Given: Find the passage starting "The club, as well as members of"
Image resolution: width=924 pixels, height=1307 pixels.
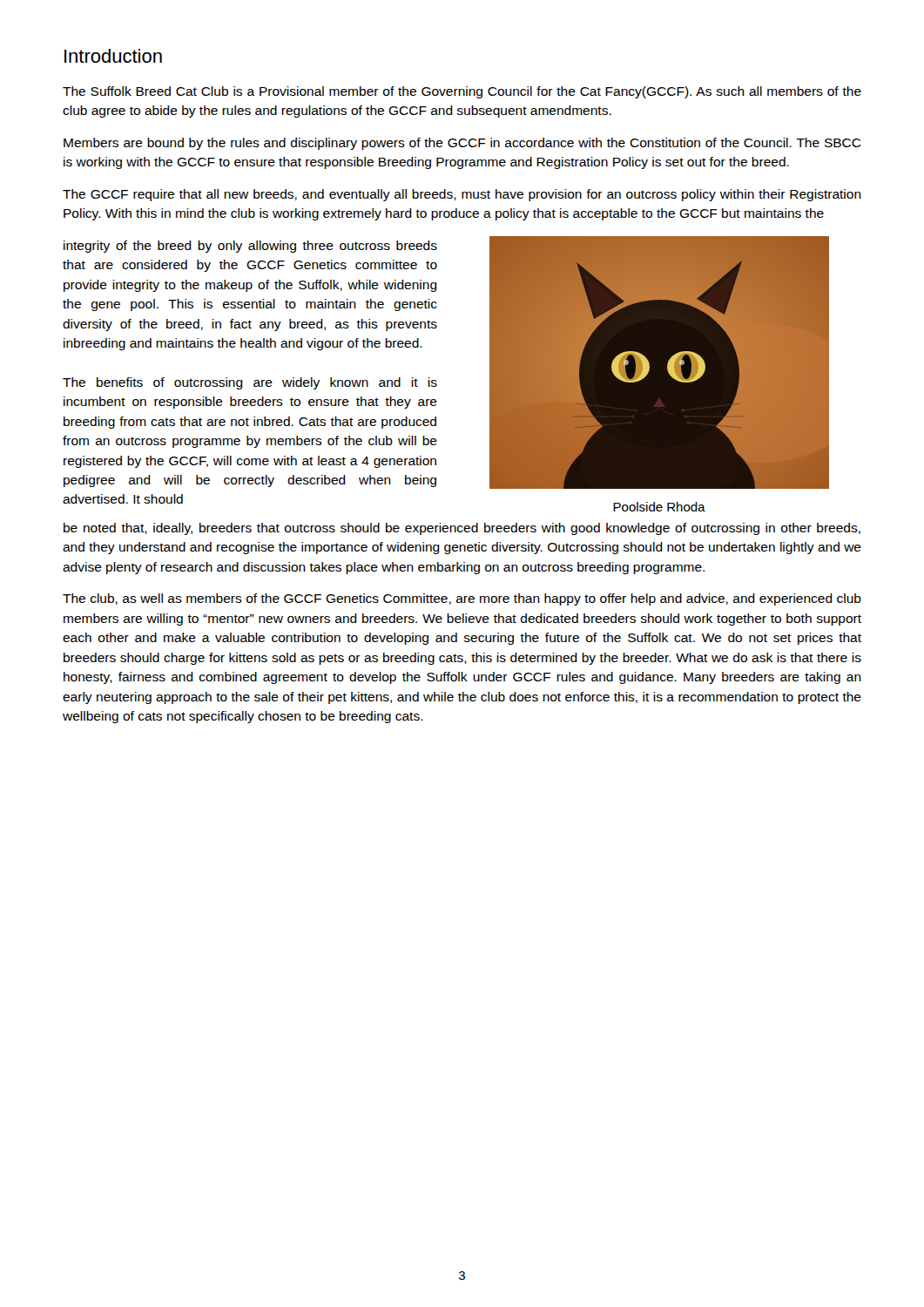Looking at the screenshot, I should pyautogui.click(x=462, y=657).
